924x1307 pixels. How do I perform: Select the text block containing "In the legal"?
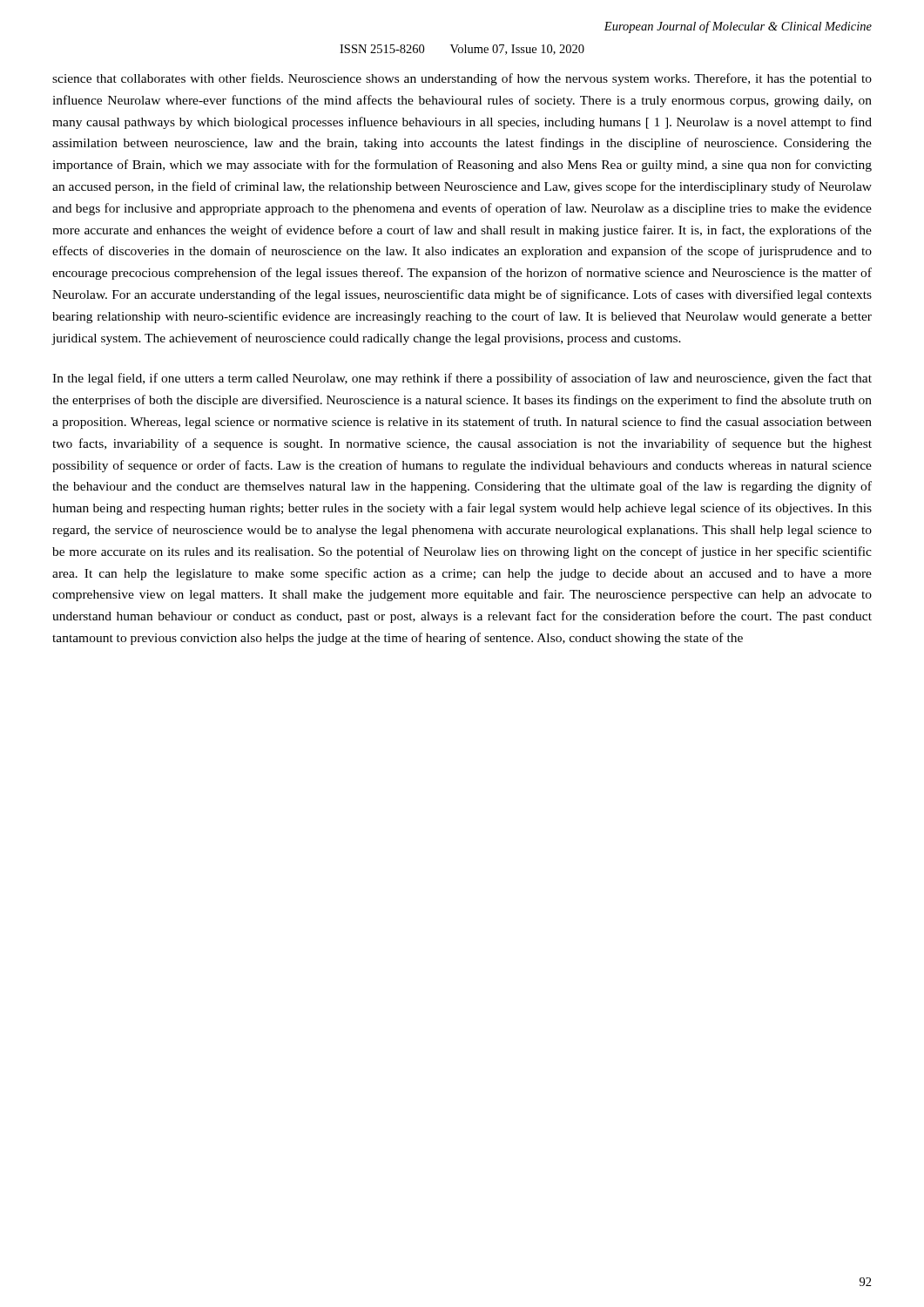click(x=462, y=508)
